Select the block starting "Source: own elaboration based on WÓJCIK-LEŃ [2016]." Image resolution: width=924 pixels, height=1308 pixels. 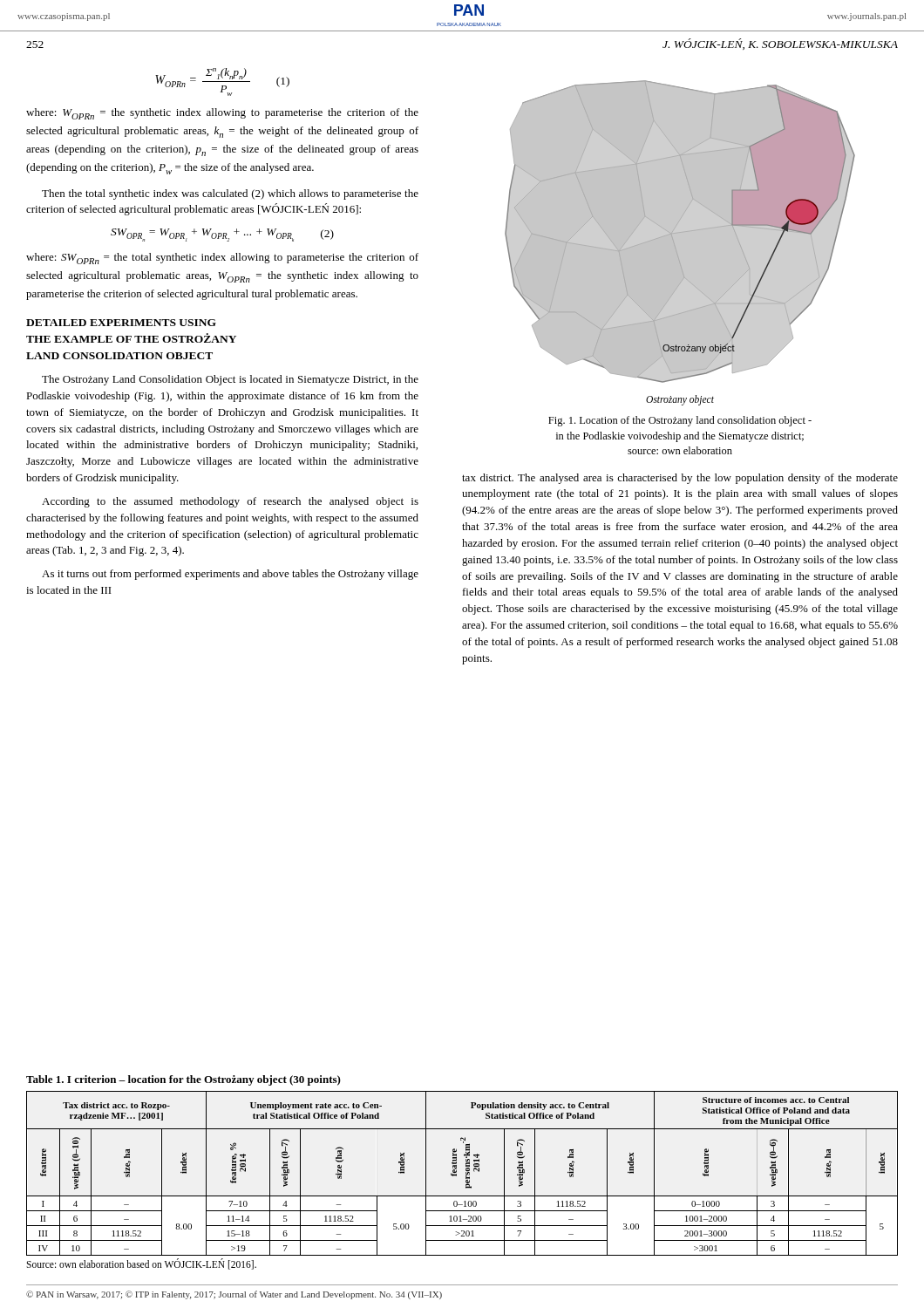[x=141, y=1264]
